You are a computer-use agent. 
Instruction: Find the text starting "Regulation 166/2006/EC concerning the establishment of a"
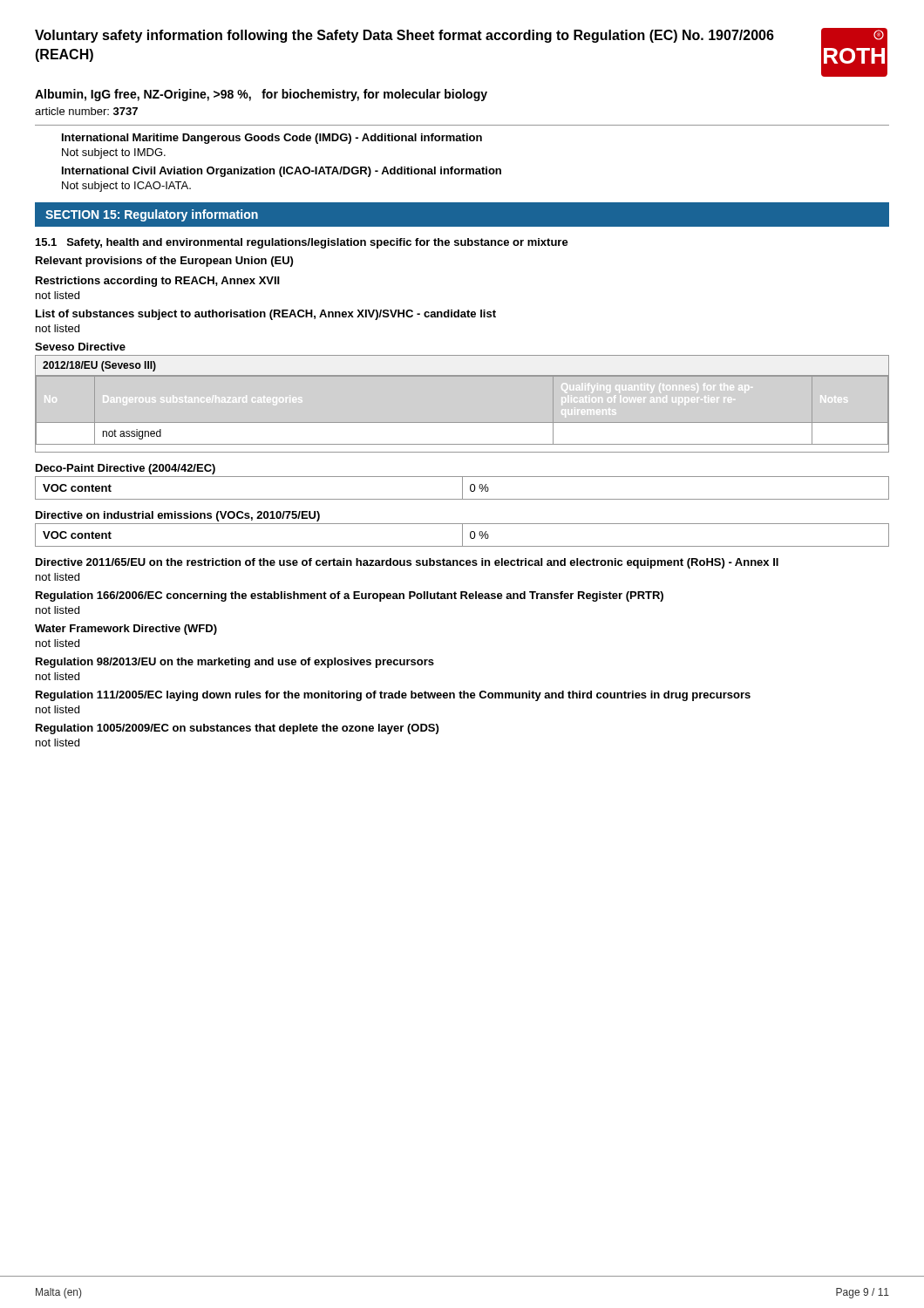(x=349, y=595)
